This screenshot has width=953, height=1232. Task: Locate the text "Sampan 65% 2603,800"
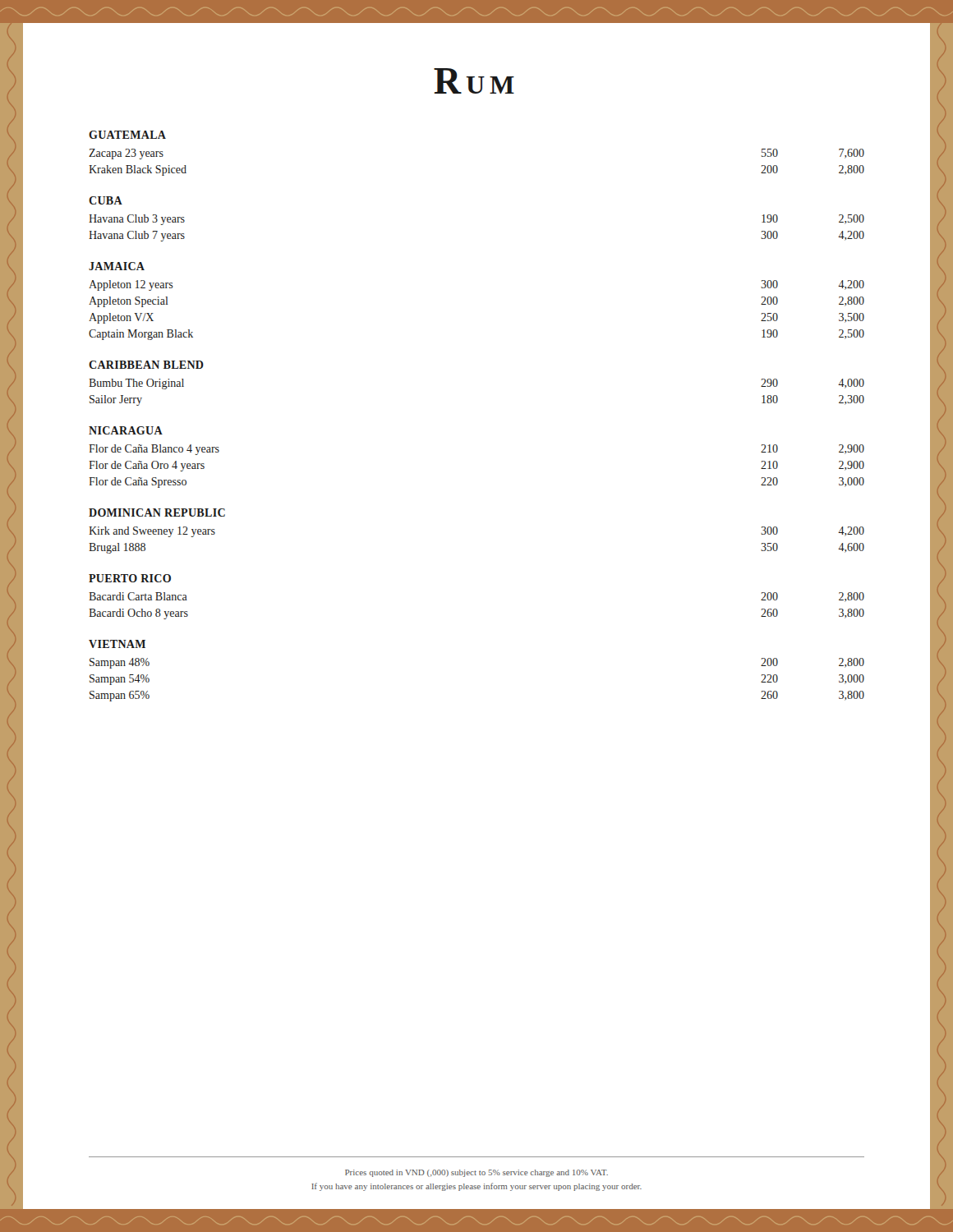[x=110, y=696]
